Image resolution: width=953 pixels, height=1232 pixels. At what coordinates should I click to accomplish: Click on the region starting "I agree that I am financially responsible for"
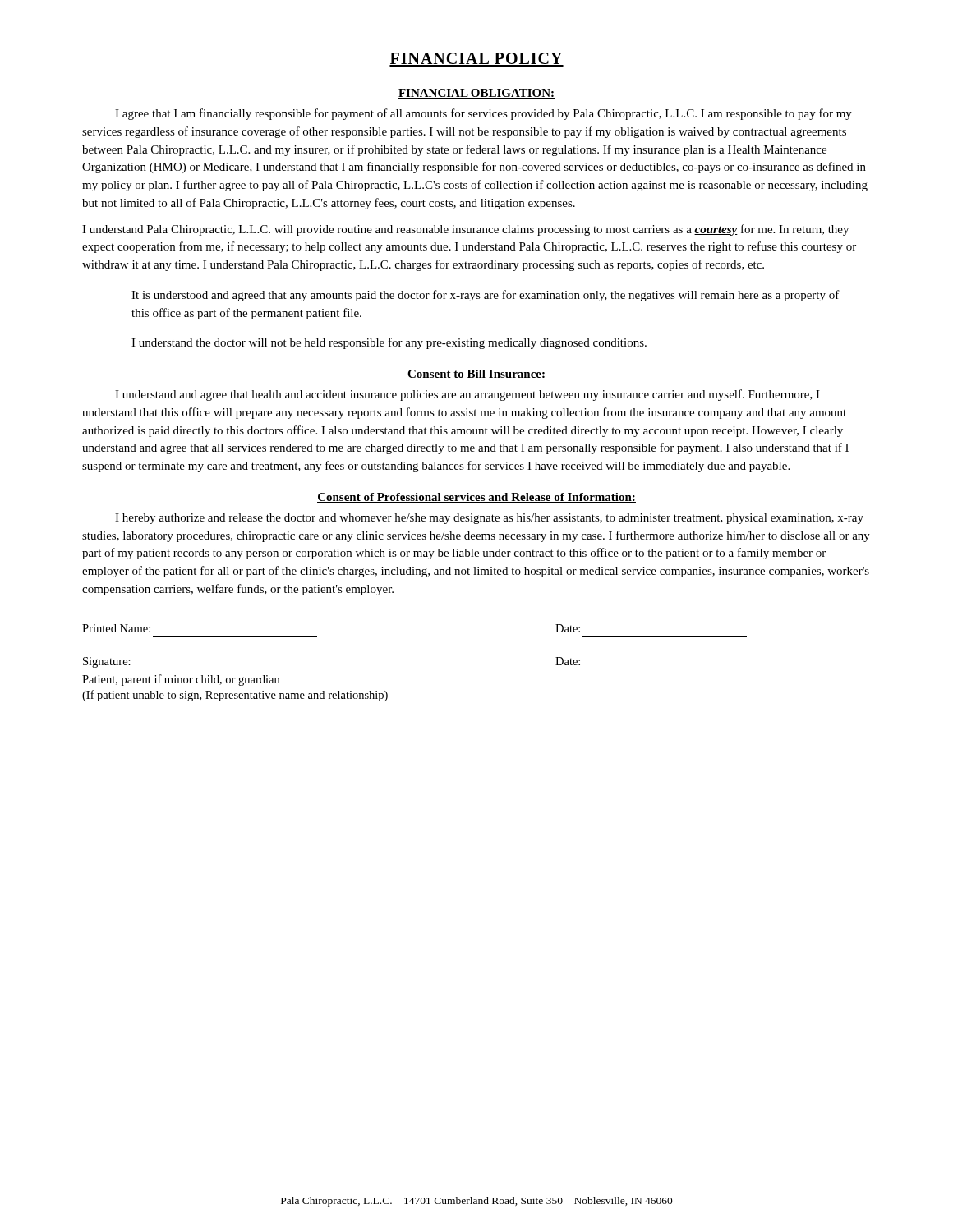tap(476, 159)
